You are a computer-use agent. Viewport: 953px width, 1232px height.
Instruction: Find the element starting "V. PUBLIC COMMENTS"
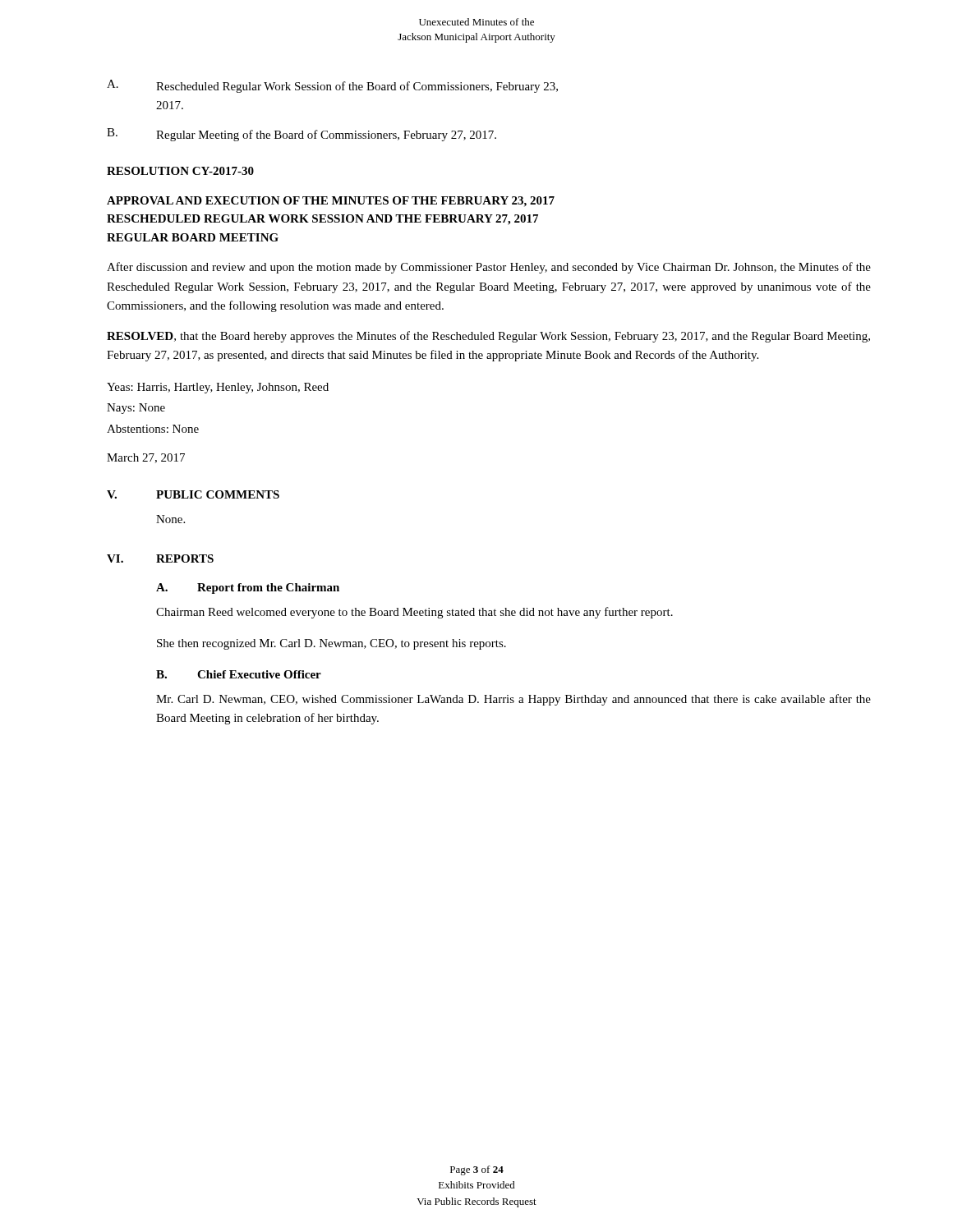pos(193,495)
